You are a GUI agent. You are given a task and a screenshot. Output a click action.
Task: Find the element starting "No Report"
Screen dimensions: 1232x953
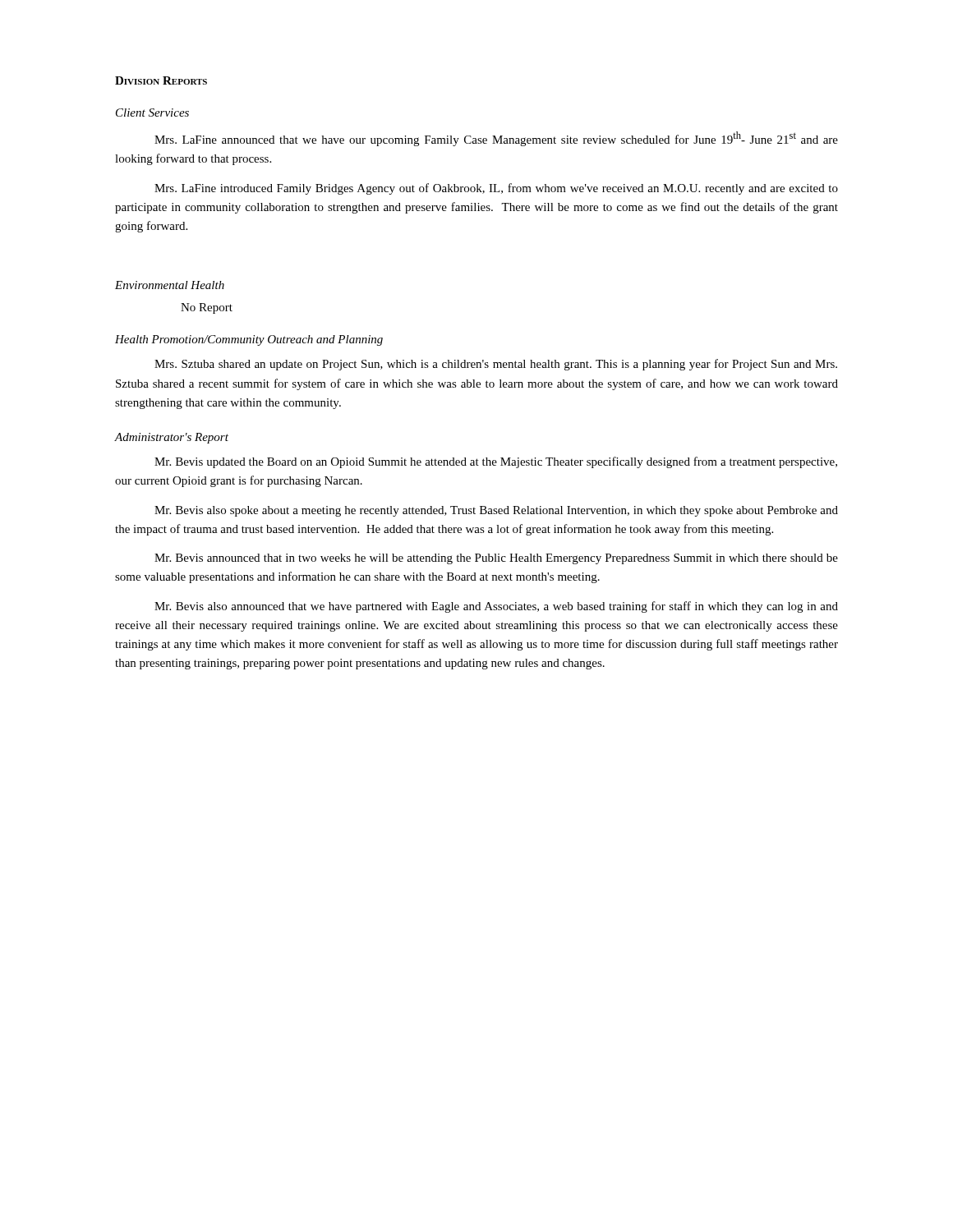(207, 307)
